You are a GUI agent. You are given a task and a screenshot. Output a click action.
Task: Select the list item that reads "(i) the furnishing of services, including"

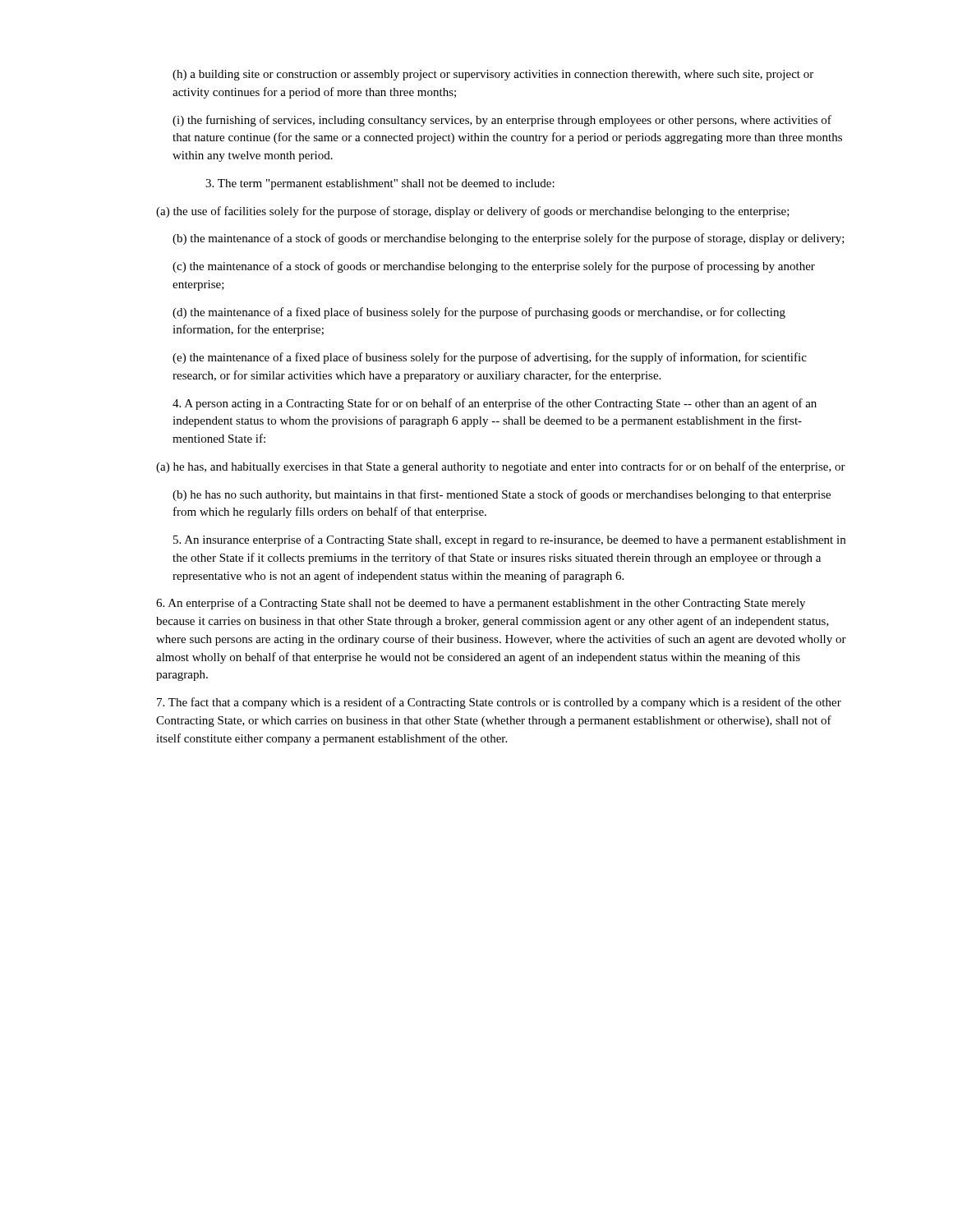click(508, 137)
